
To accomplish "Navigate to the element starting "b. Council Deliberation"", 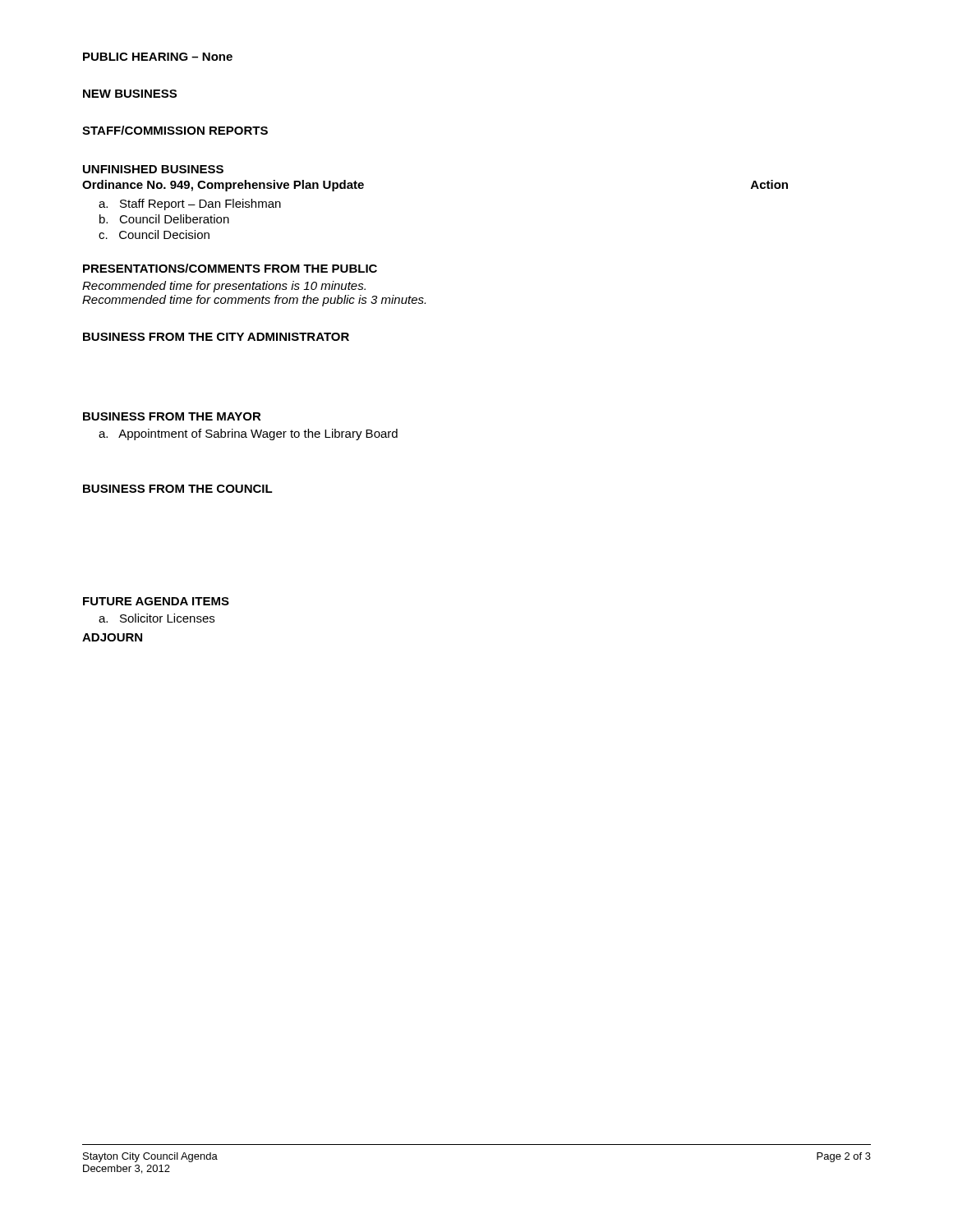I will click(164, 219).
